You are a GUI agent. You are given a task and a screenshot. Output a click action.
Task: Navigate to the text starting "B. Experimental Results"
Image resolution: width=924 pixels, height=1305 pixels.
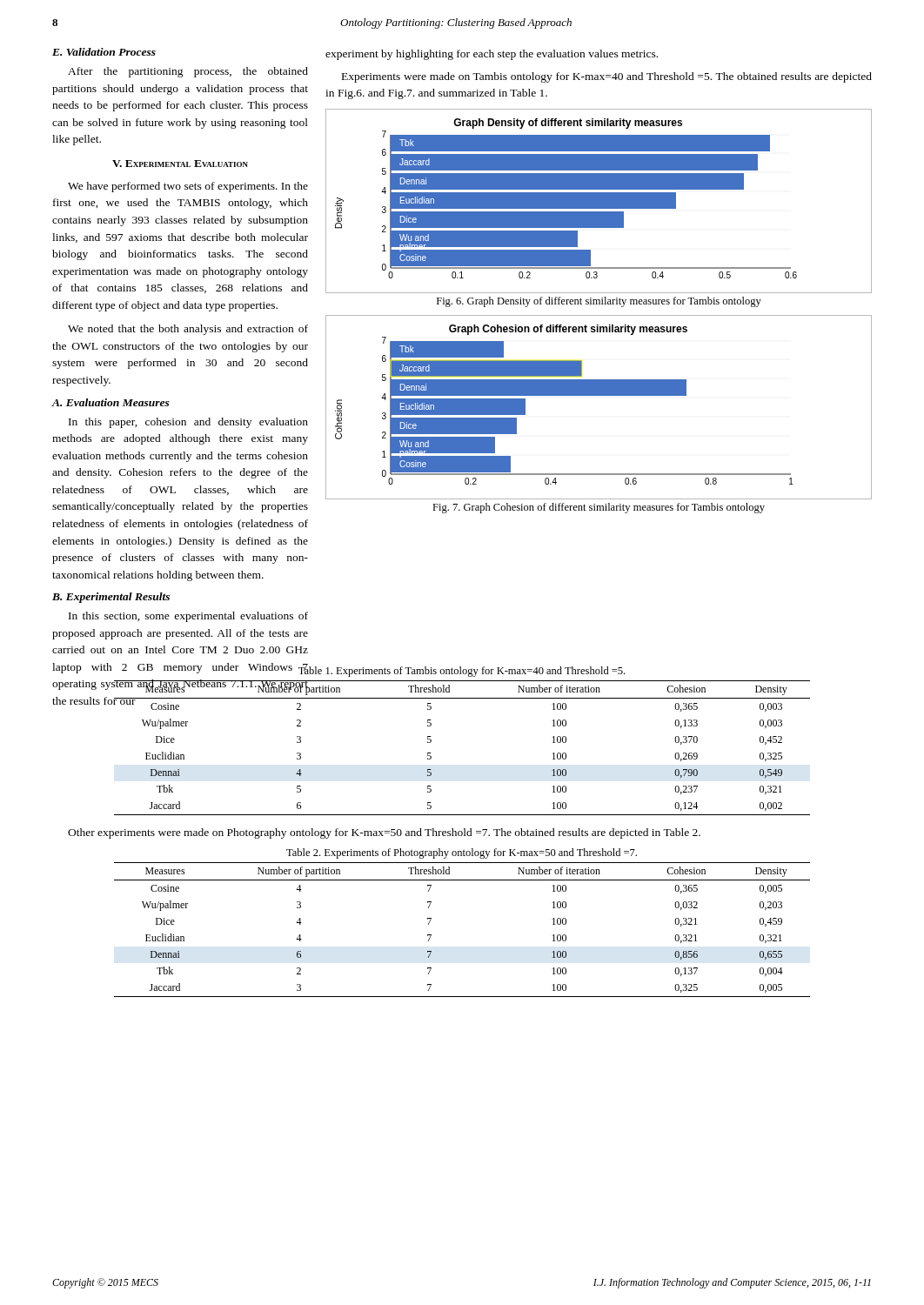coord(111,597)
